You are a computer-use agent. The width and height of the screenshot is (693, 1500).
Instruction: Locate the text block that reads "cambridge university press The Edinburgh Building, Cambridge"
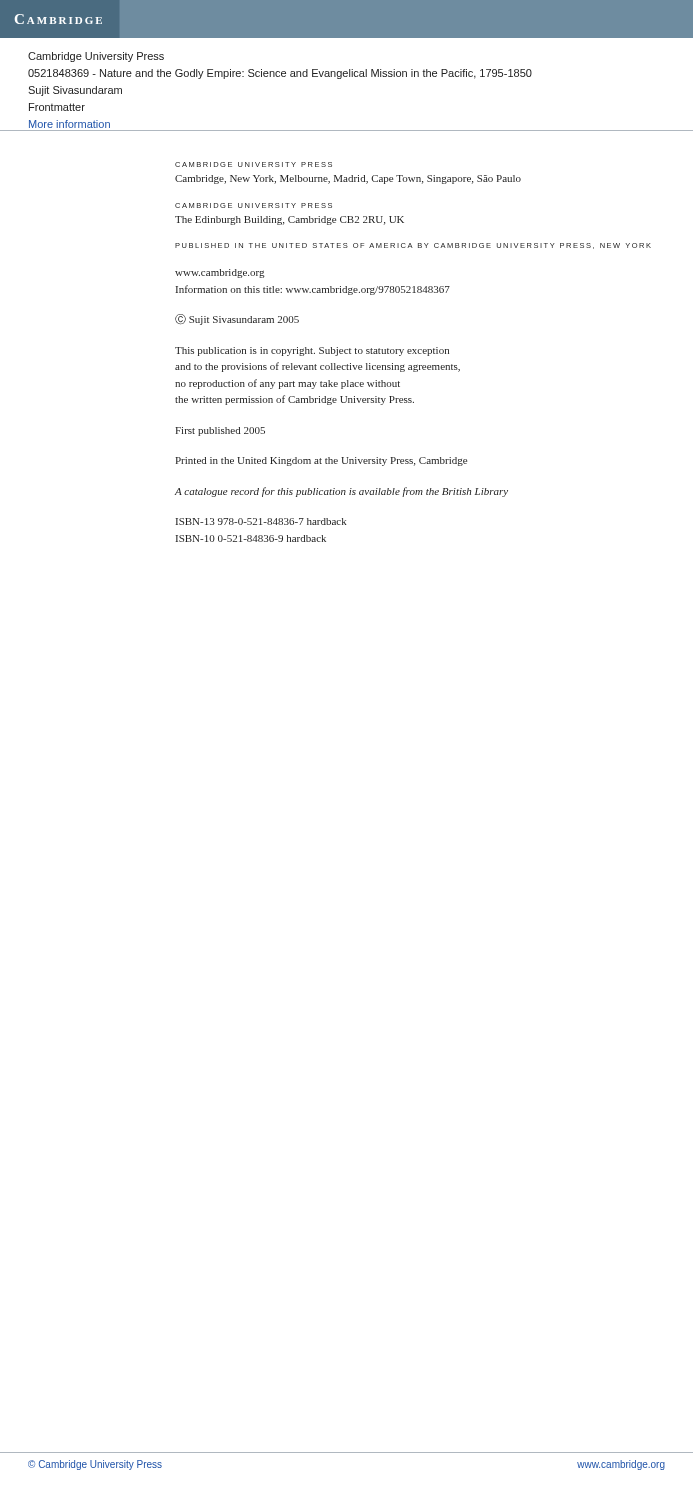tap(414, 214)
